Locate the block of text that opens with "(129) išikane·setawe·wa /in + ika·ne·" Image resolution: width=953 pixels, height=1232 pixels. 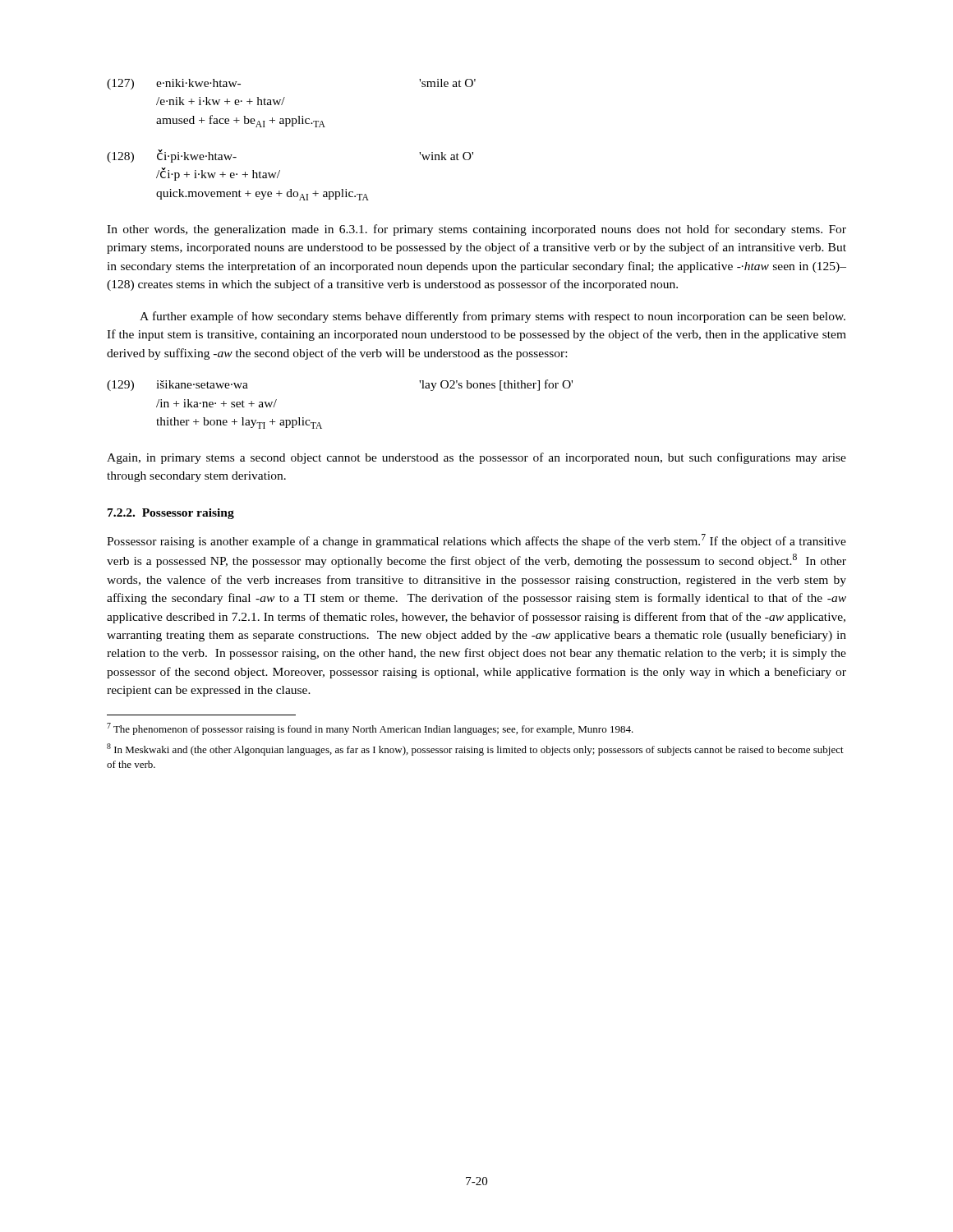[120, 386]
